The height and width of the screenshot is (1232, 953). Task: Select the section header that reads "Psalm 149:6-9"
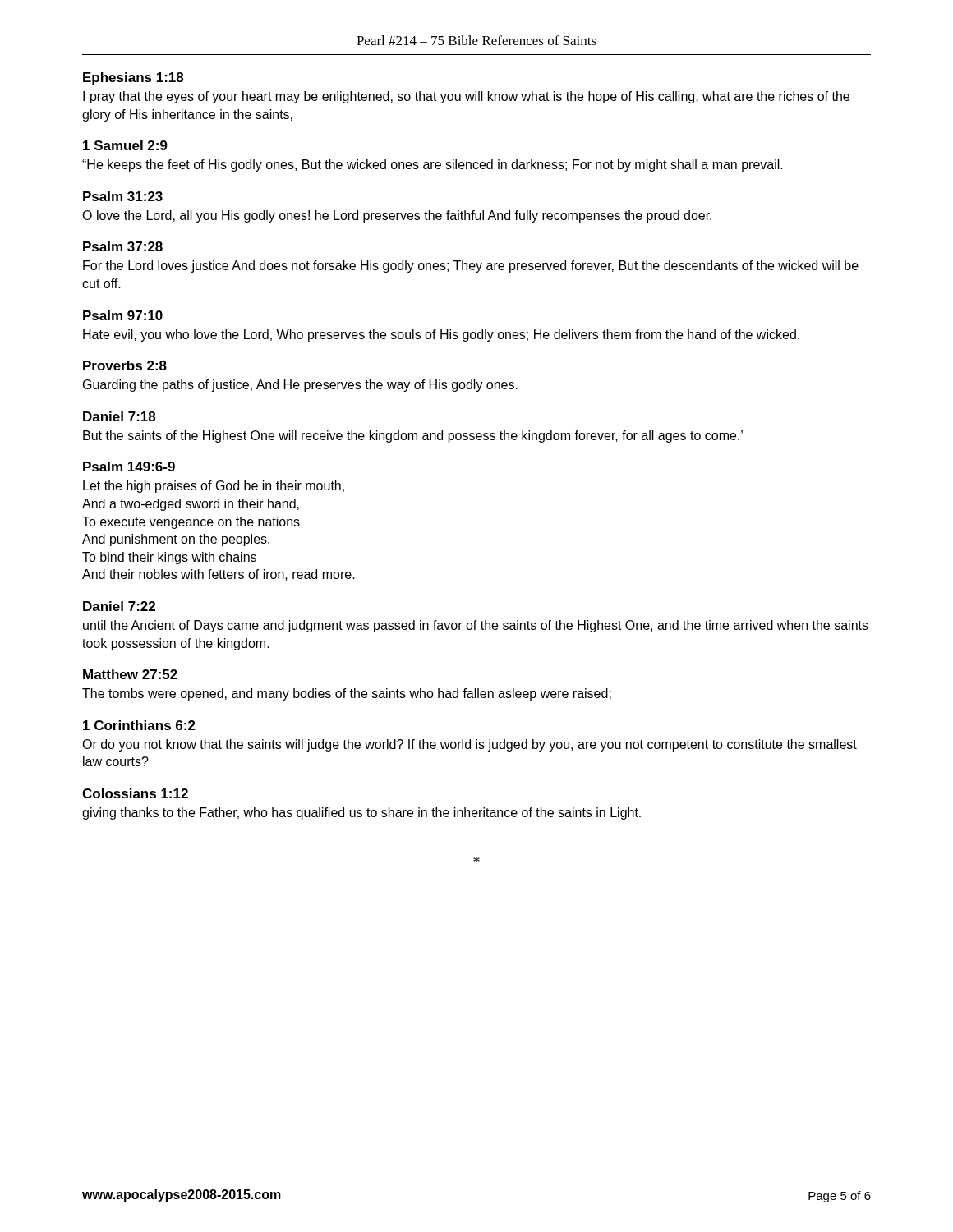click(129, 467)
